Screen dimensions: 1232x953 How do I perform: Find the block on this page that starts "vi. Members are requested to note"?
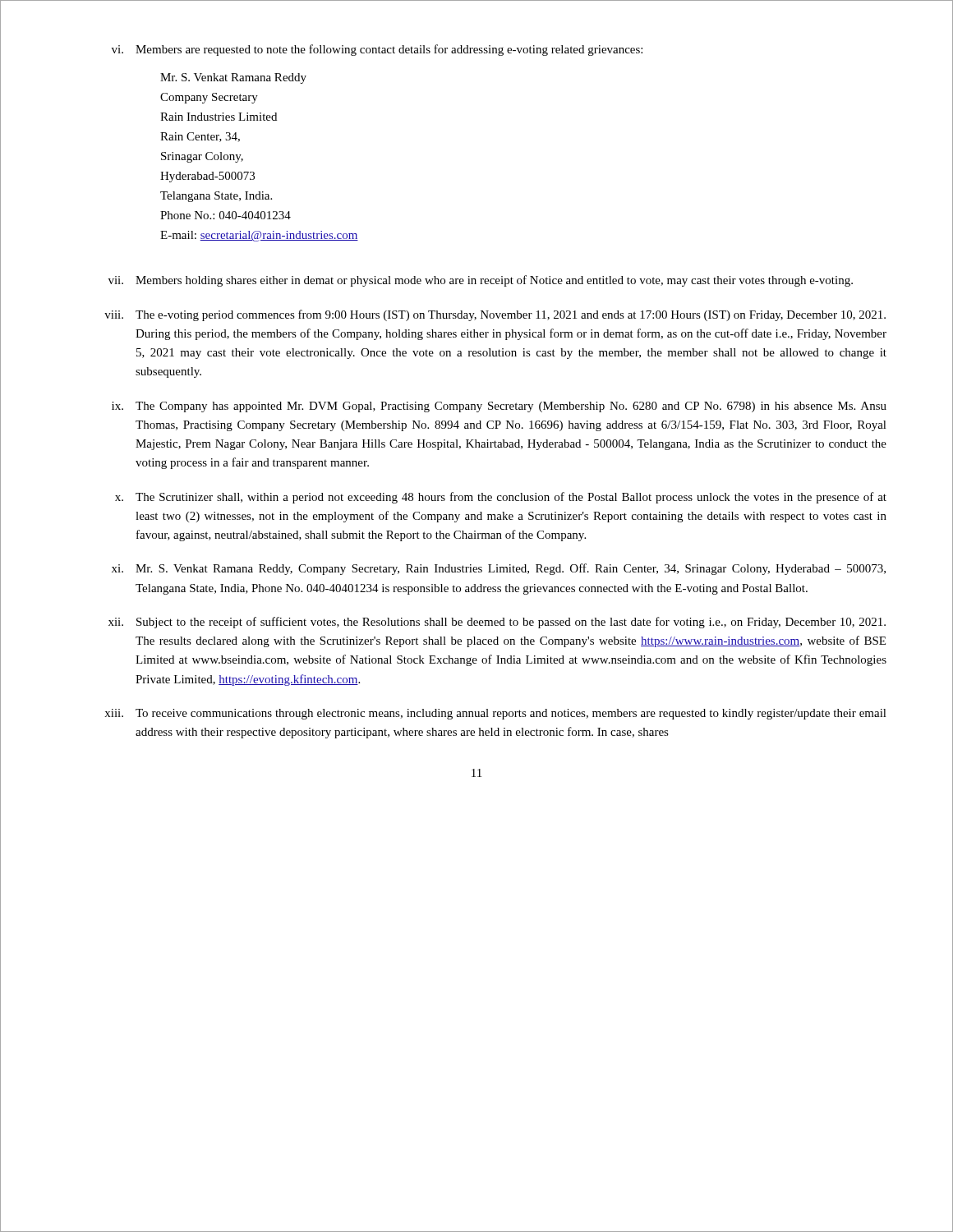(377, 50)
